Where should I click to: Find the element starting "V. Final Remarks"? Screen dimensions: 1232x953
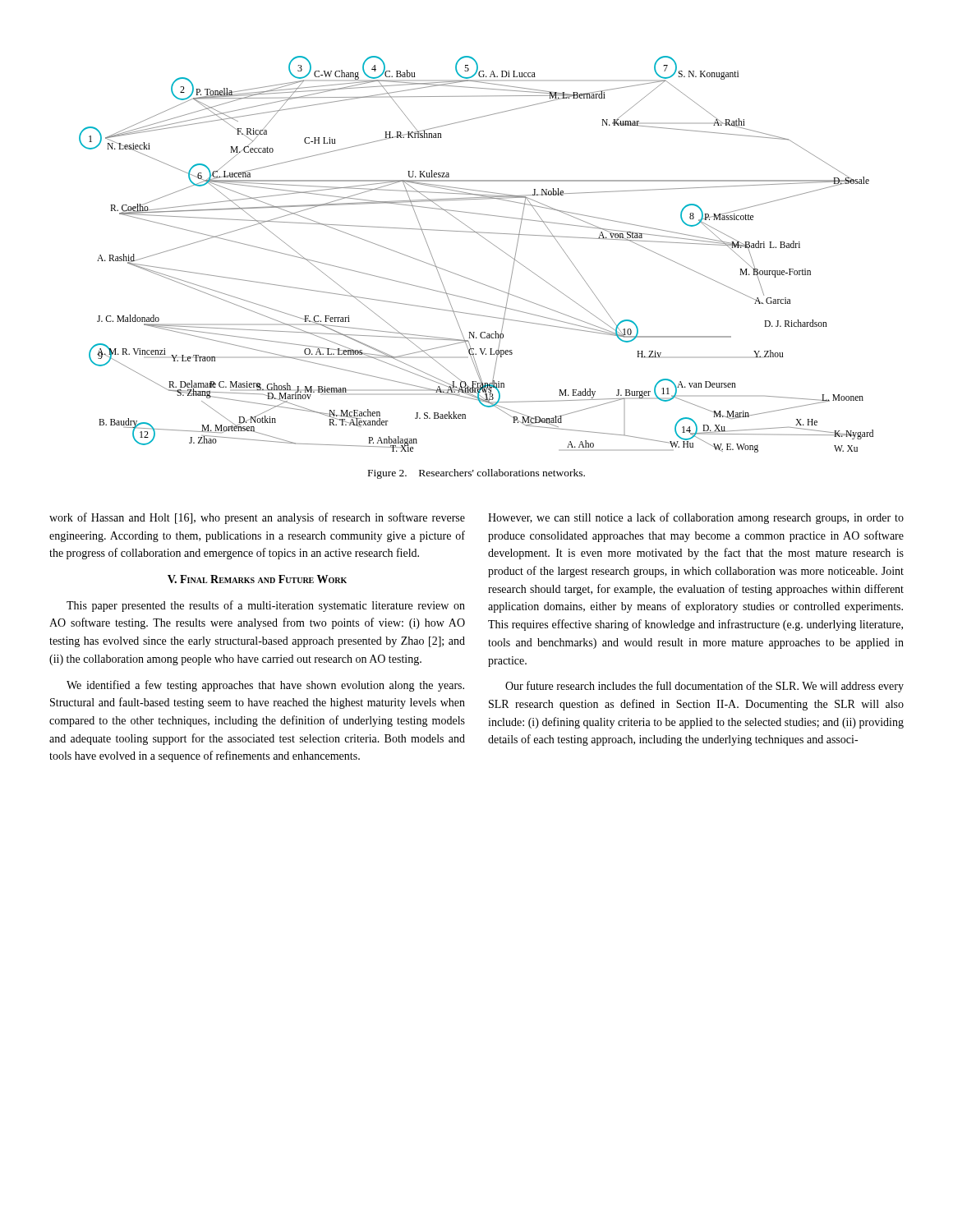pos(257,580)
